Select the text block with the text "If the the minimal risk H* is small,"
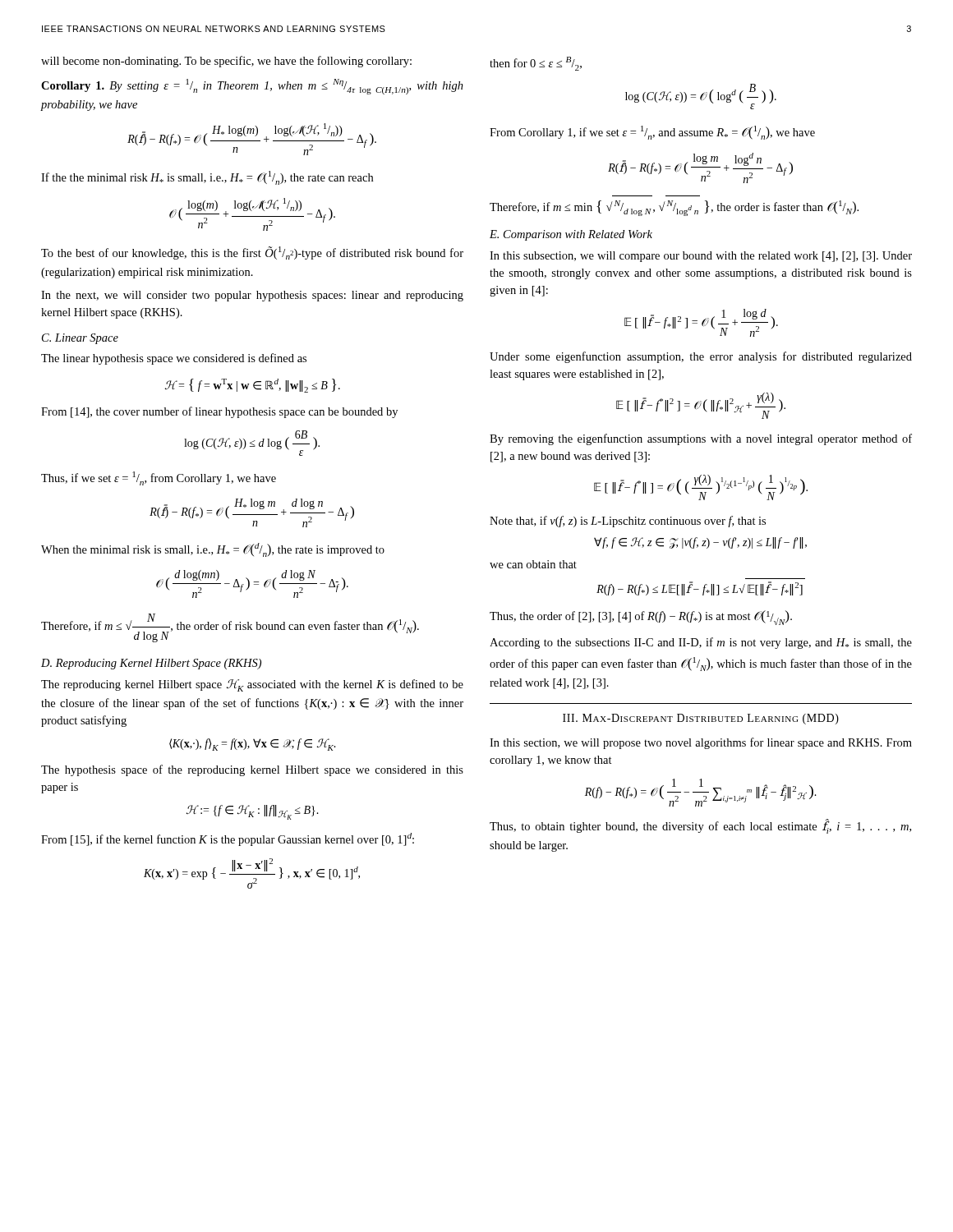This screenshot has width=953, height=1232. pyautogui.click(x=252, y=202)
